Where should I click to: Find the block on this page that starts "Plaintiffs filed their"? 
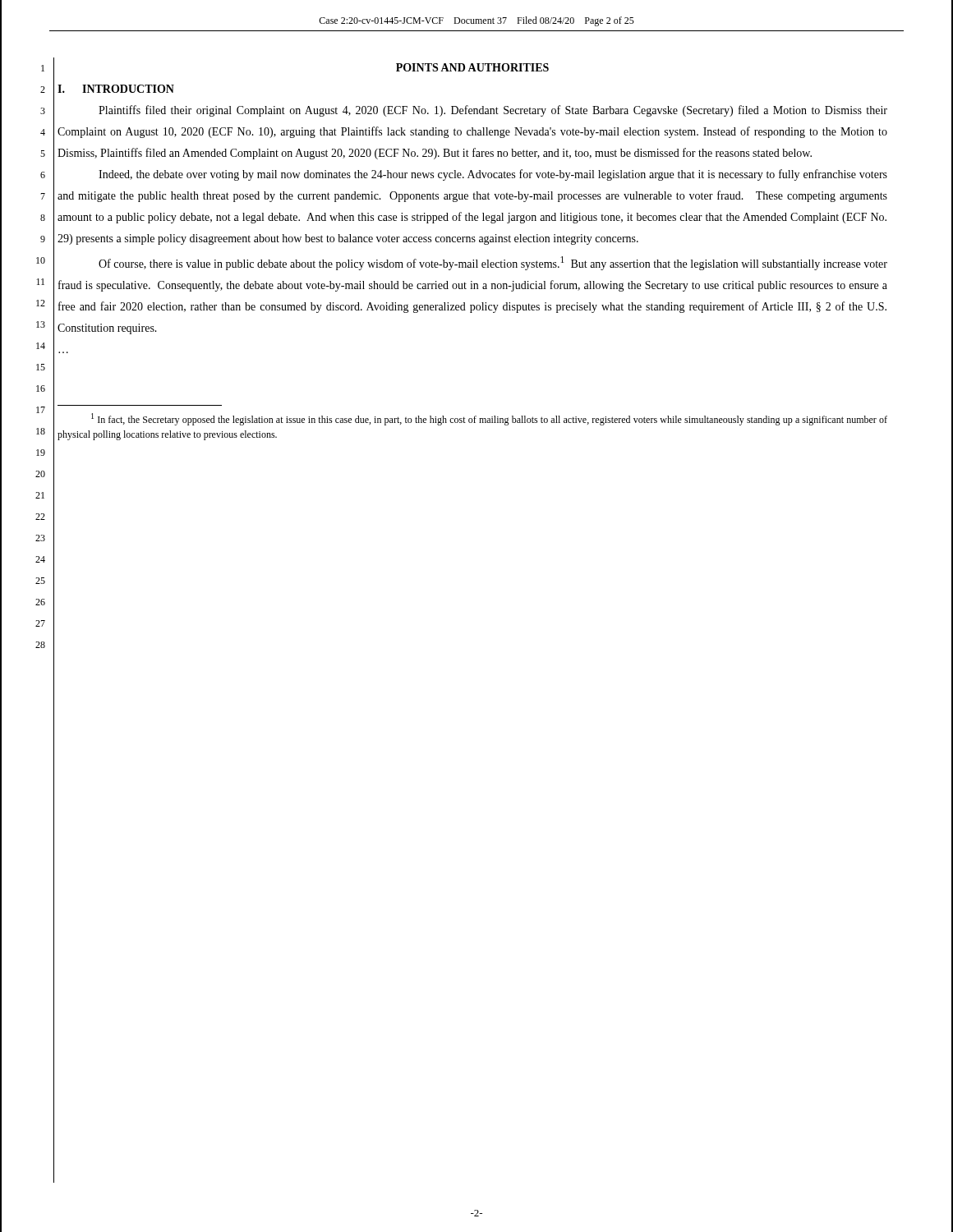(472, 132)
